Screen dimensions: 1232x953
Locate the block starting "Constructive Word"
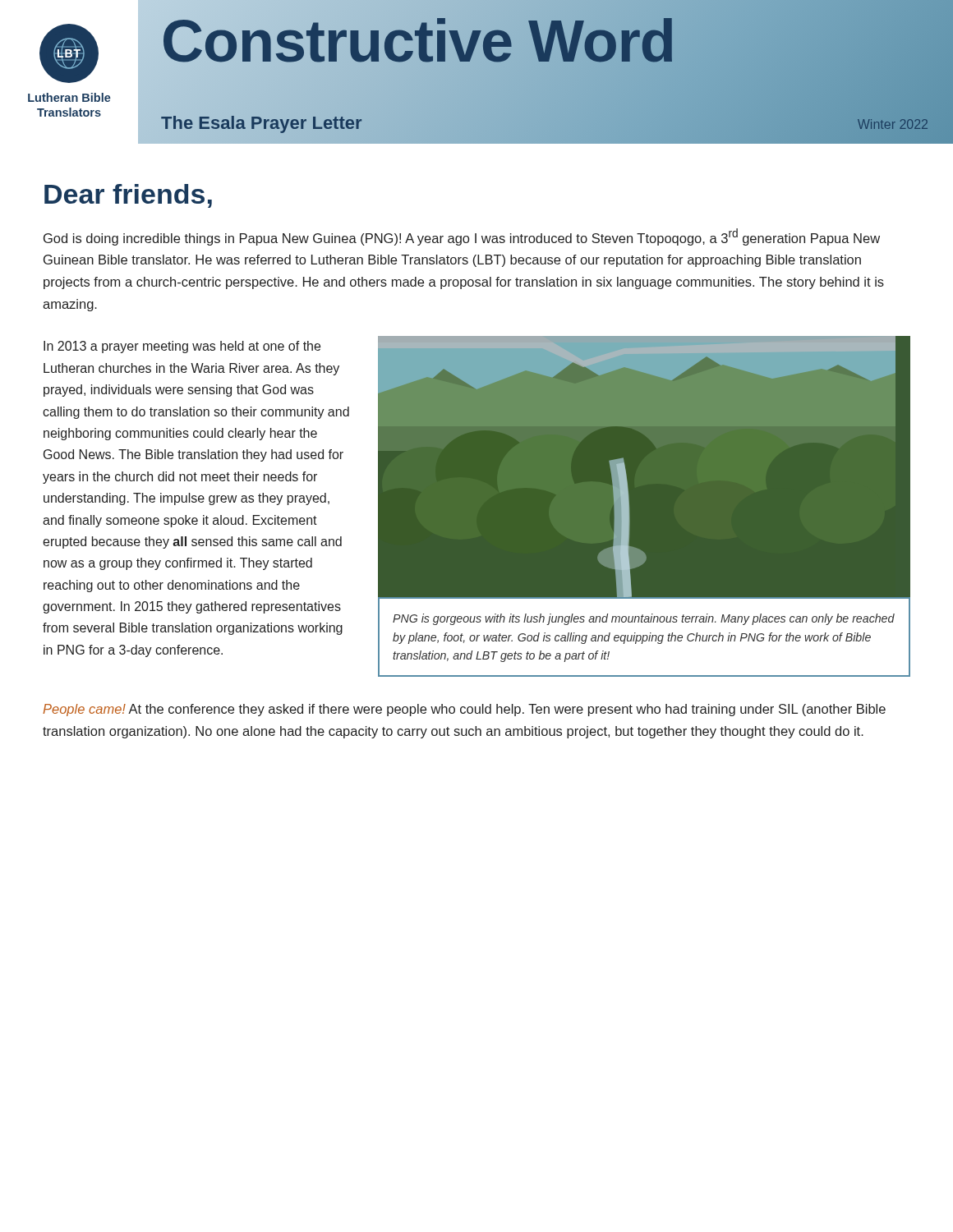[418, 41]
